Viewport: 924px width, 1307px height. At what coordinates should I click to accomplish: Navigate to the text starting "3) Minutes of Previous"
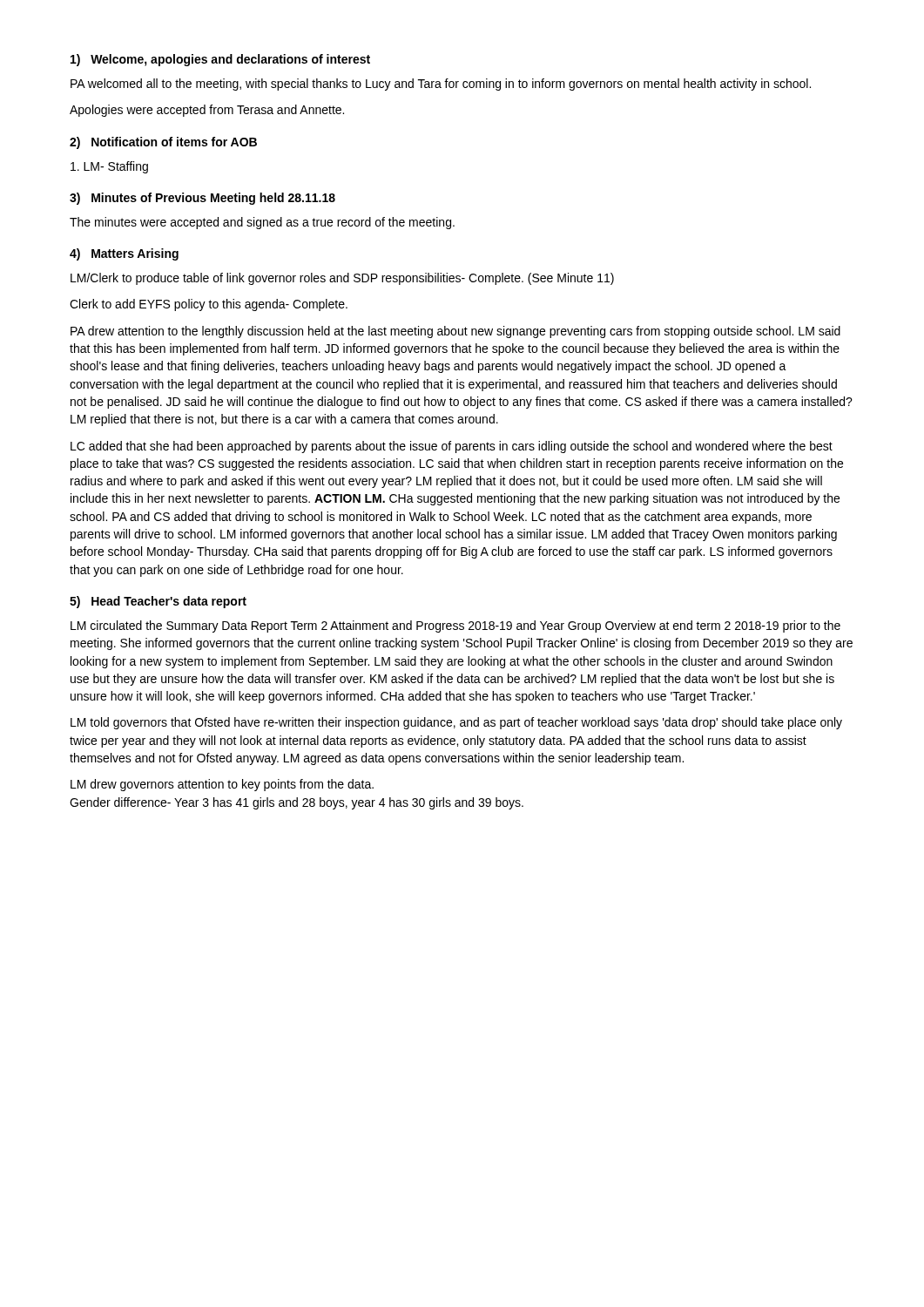click(202, 198)
